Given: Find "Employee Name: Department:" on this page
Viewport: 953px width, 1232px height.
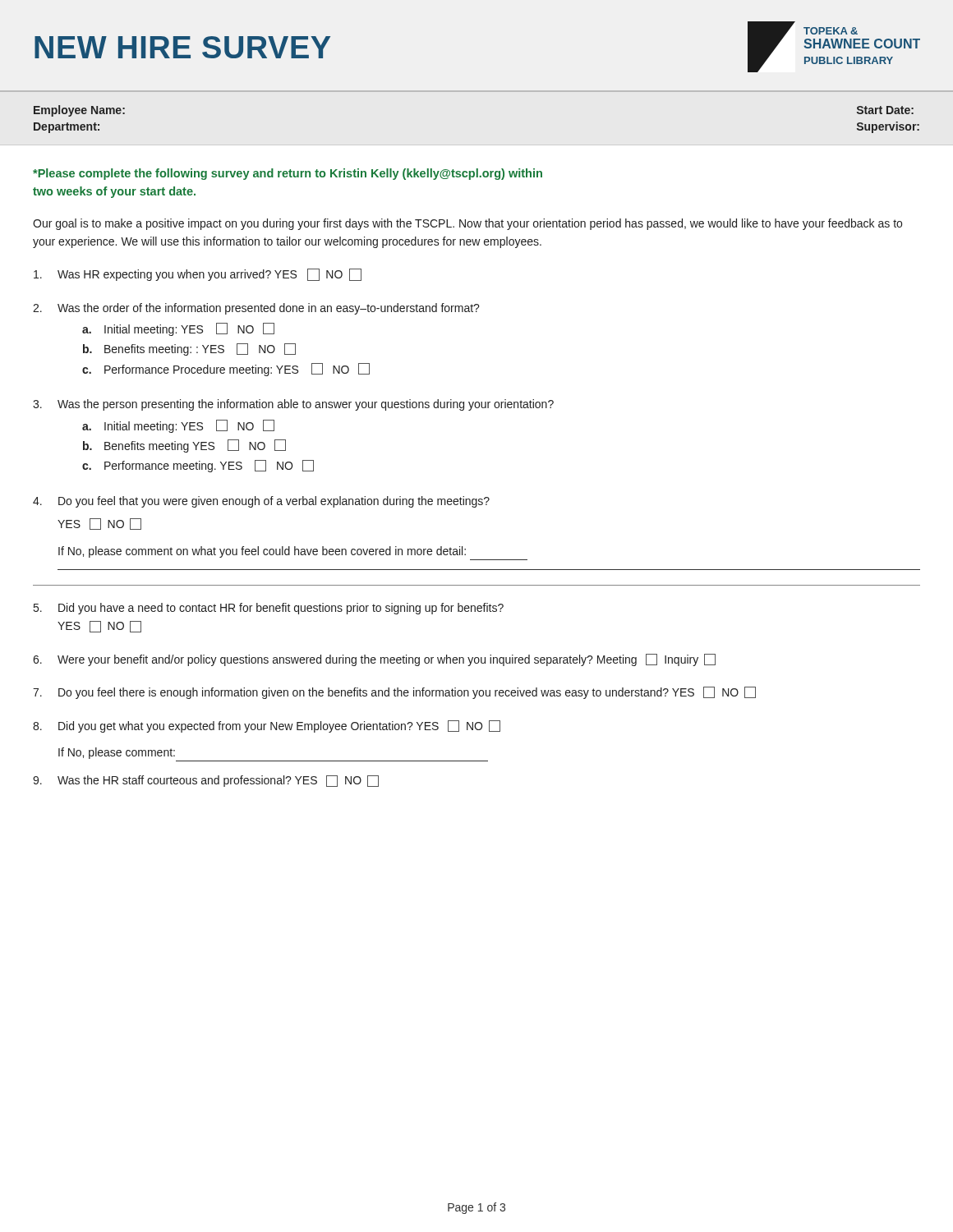Looking at the screenshot, I should 79,118.
